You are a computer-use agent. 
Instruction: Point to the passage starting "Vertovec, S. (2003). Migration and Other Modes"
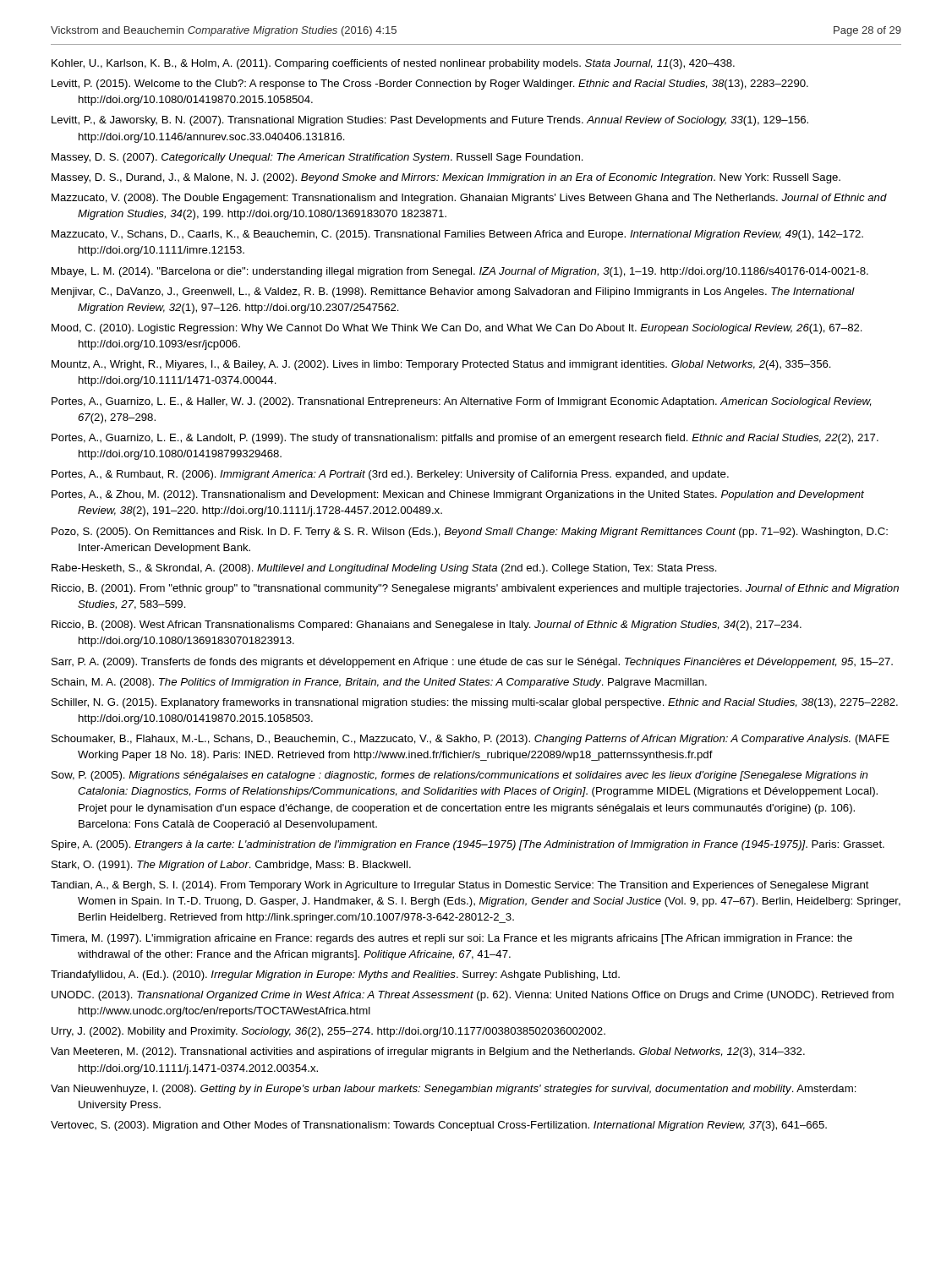coord(439,1125)
